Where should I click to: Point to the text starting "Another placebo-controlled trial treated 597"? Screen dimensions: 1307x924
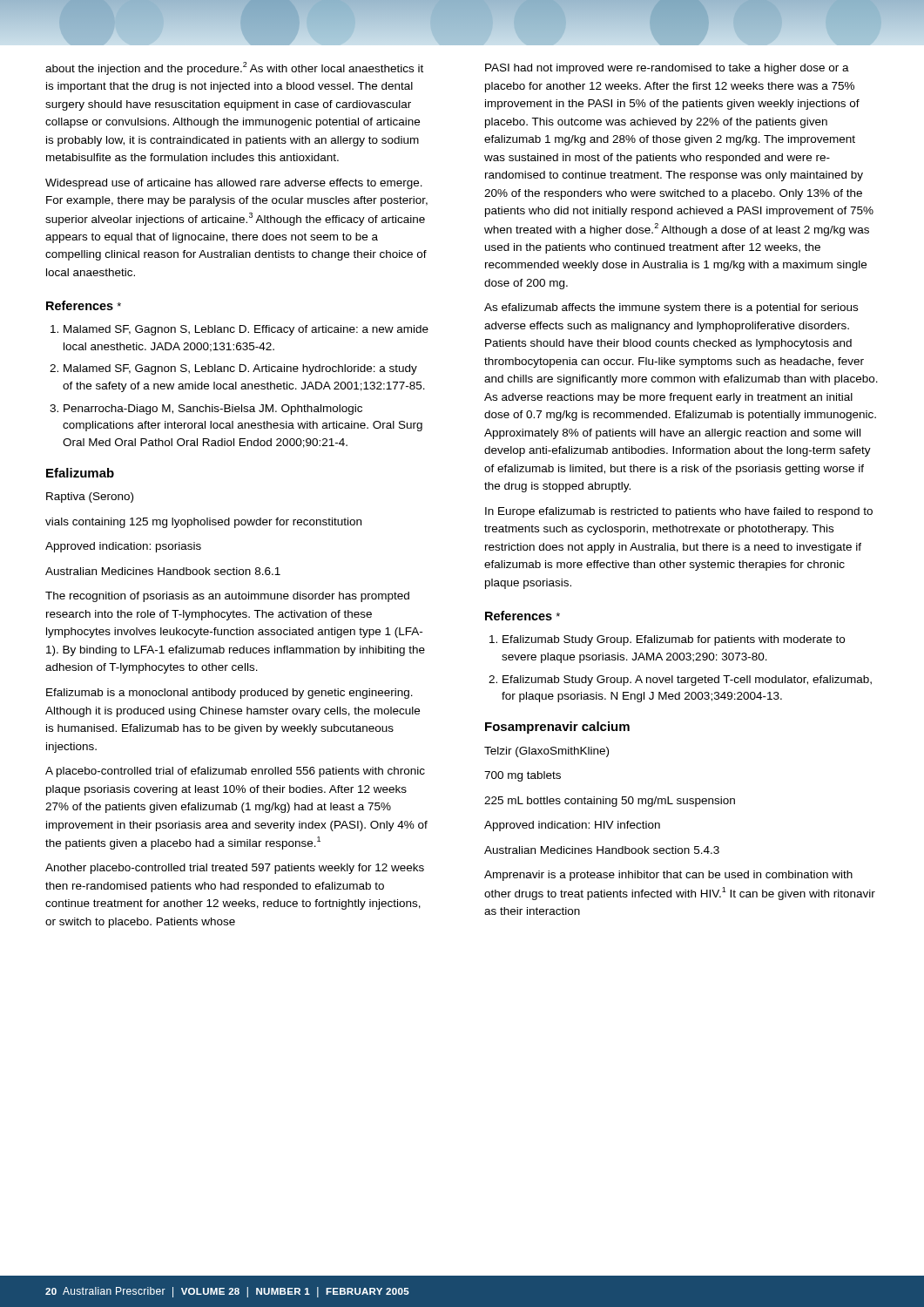235,894
